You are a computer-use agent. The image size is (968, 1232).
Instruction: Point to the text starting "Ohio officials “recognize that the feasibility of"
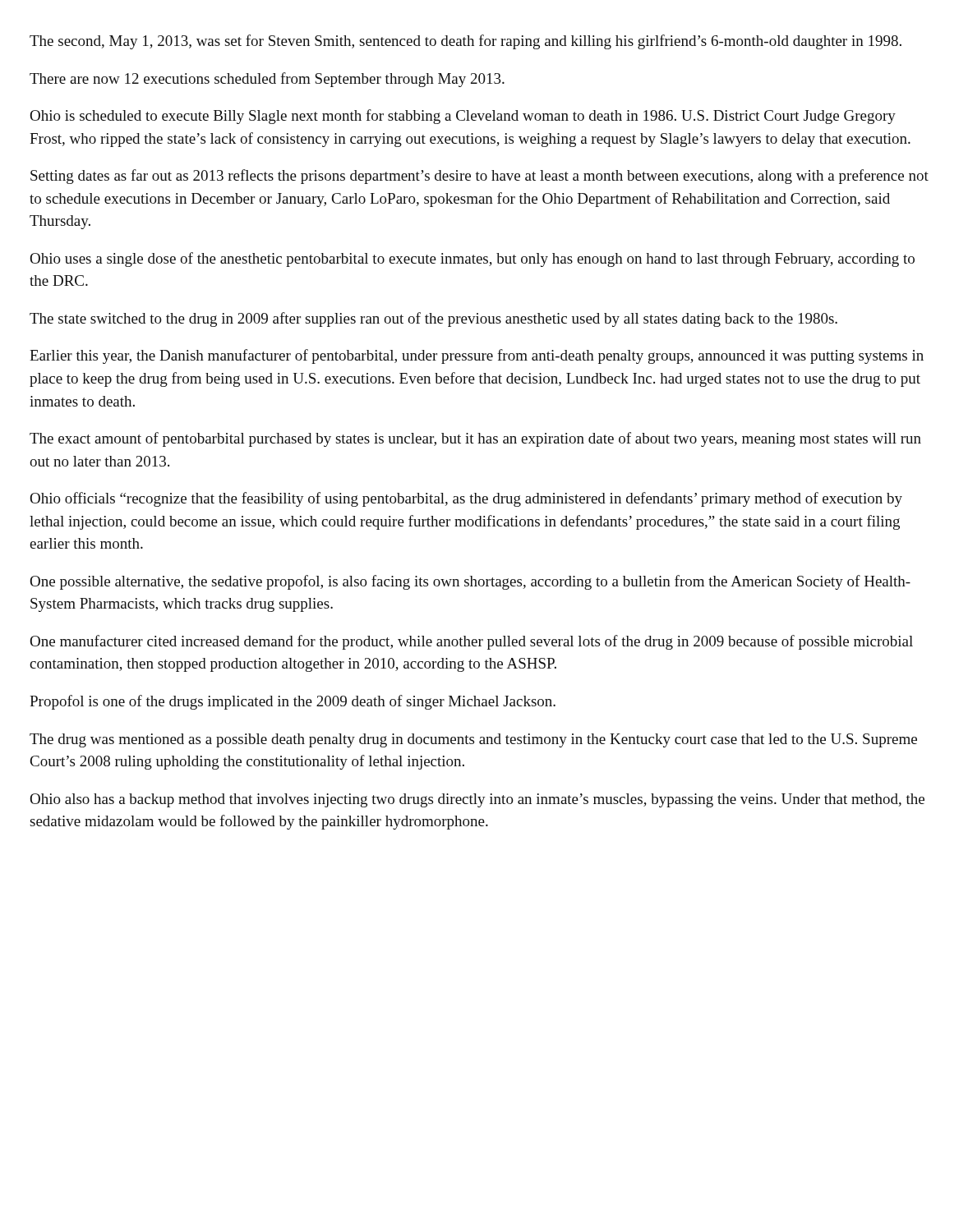[466, 521]
